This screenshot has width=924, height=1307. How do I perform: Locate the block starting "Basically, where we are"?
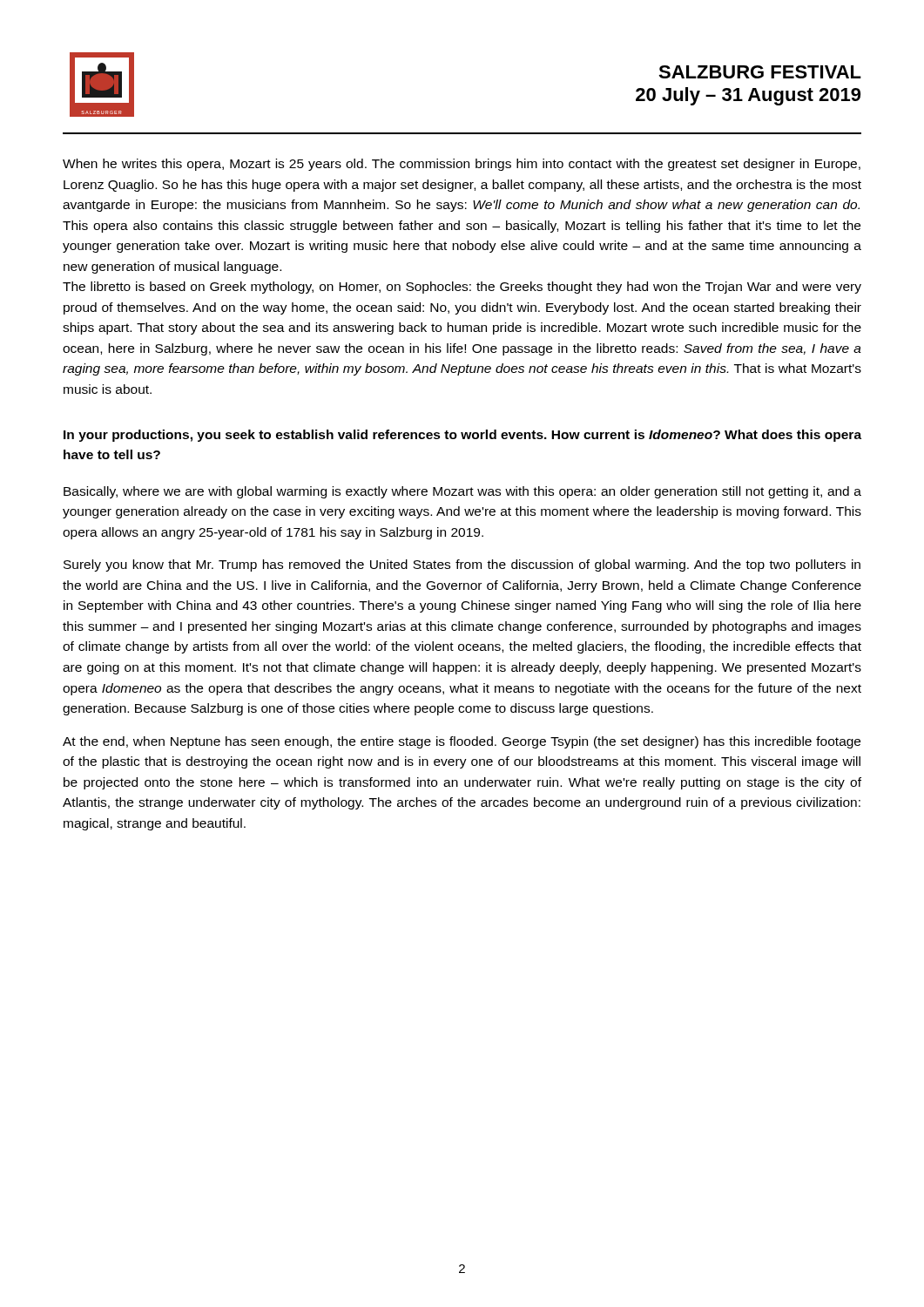[x=462, y=511]
